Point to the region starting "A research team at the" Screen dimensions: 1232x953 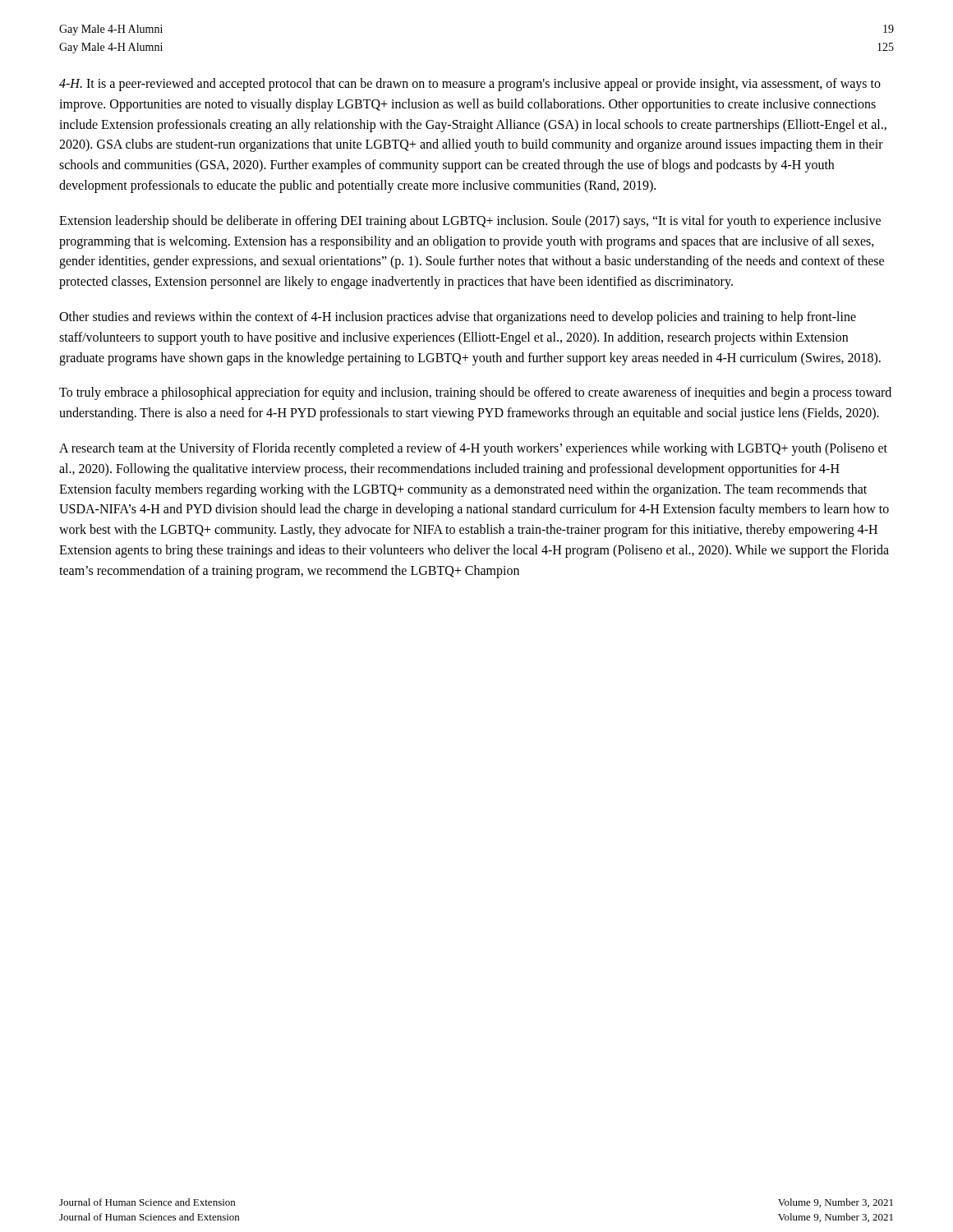[474, 509]
